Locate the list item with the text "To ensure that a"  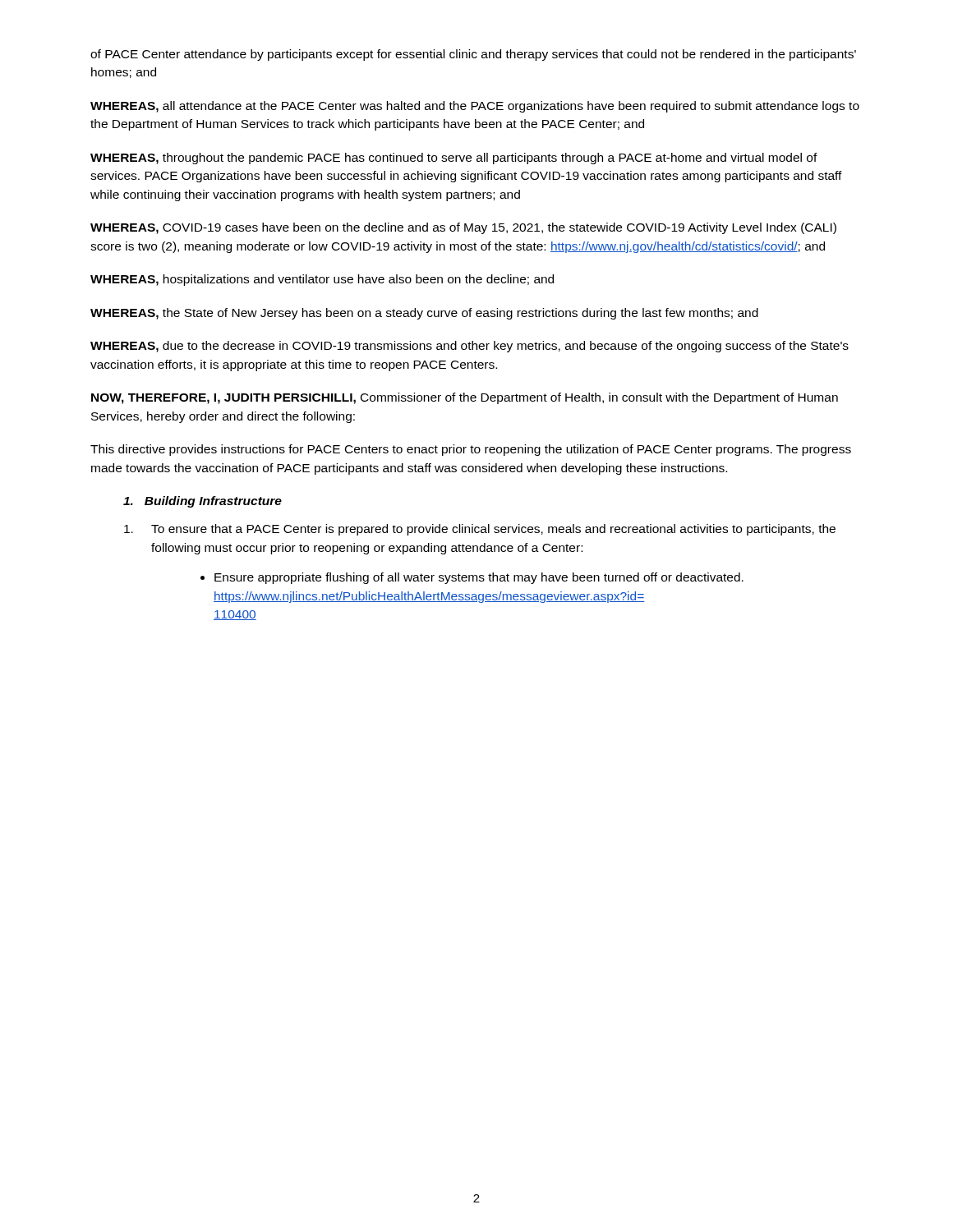pos(493,539)
